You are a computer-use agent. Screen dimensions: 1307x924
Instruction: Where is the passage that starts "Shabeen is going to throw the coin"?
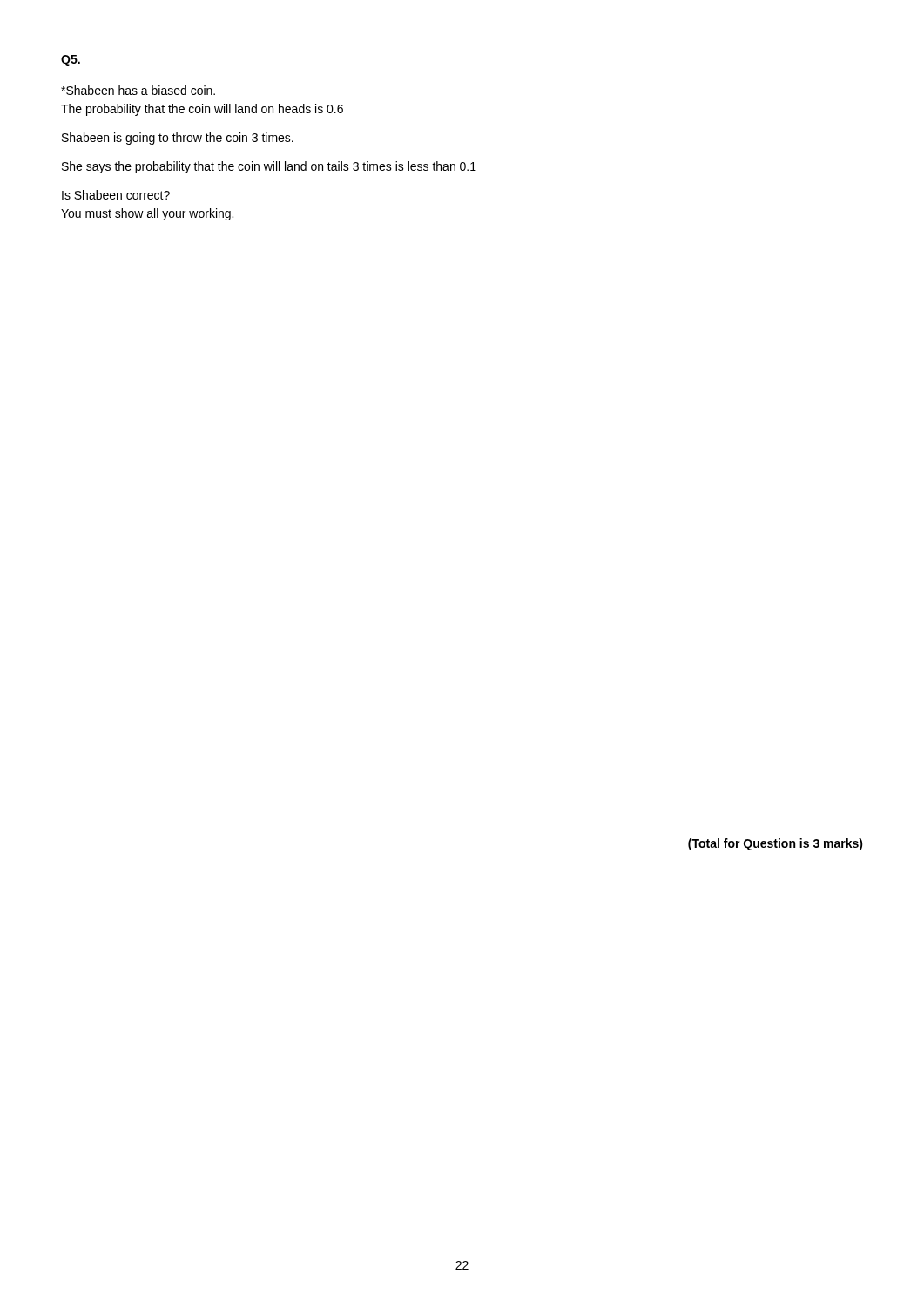(178, 138)
